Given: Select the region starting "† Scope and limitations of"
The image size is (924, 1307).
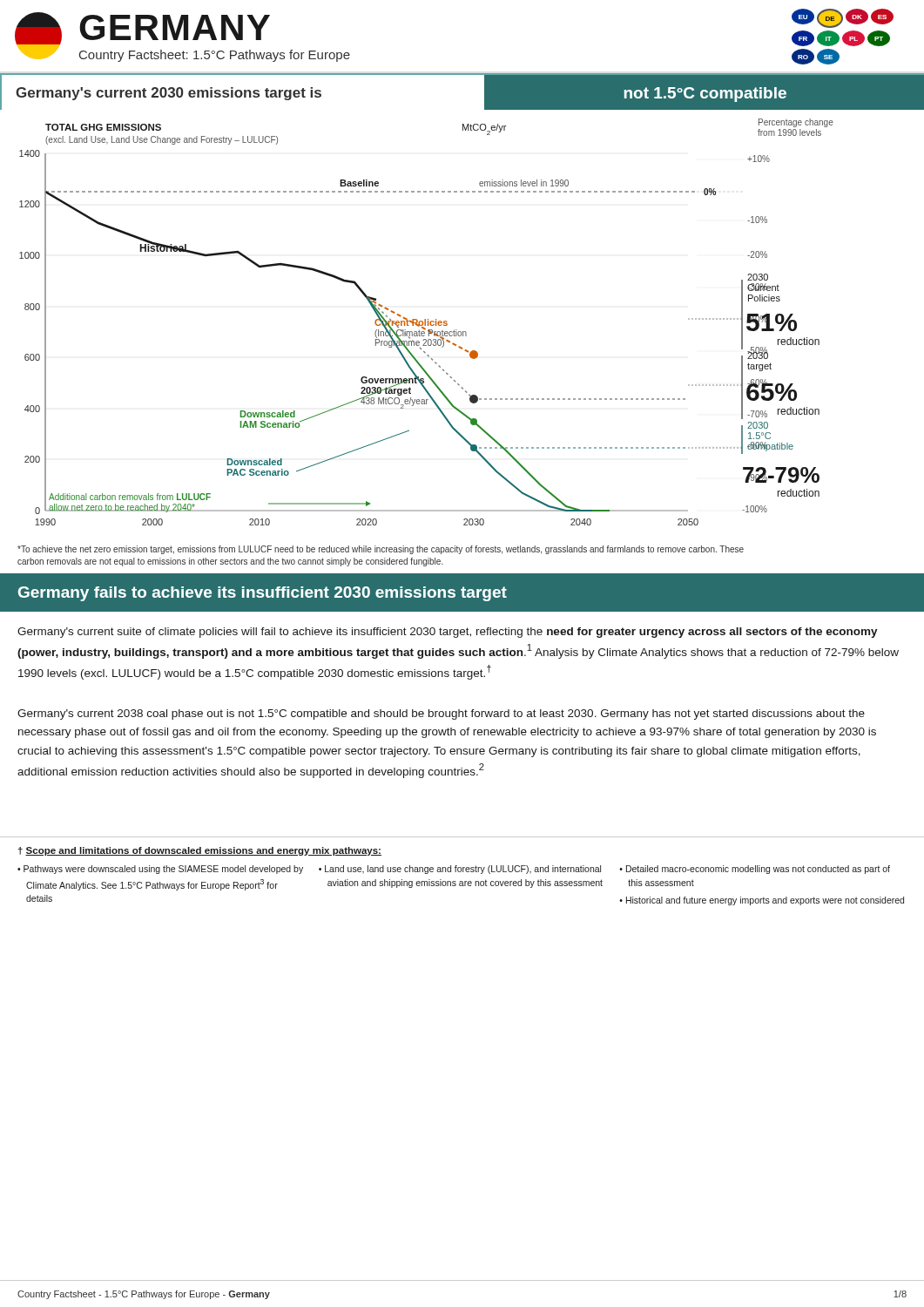Looking at the screenshot, I should (462, 876).
